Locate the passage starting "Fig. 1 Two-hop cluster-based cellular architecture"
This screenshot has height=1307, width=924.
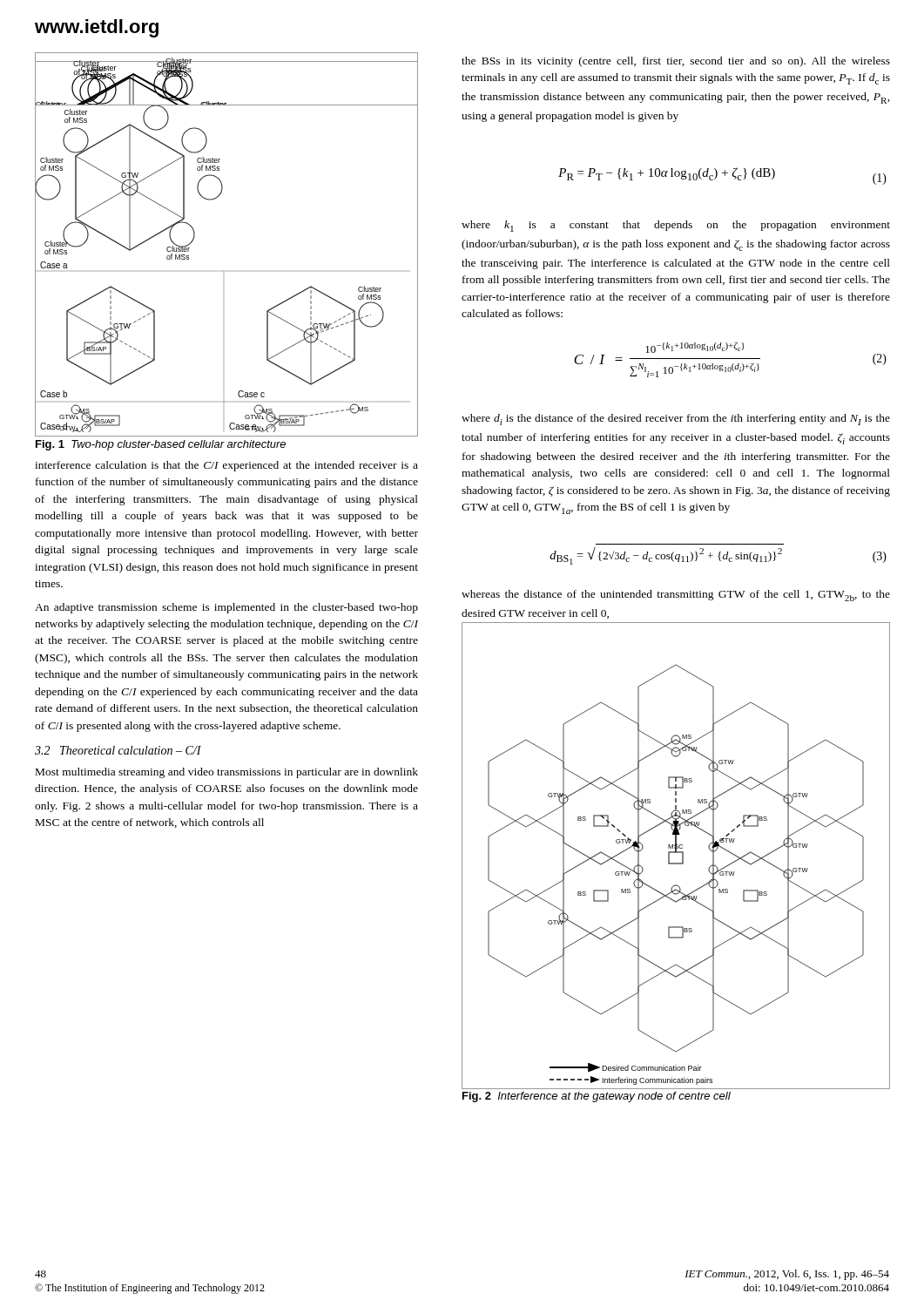click(160, 444)
